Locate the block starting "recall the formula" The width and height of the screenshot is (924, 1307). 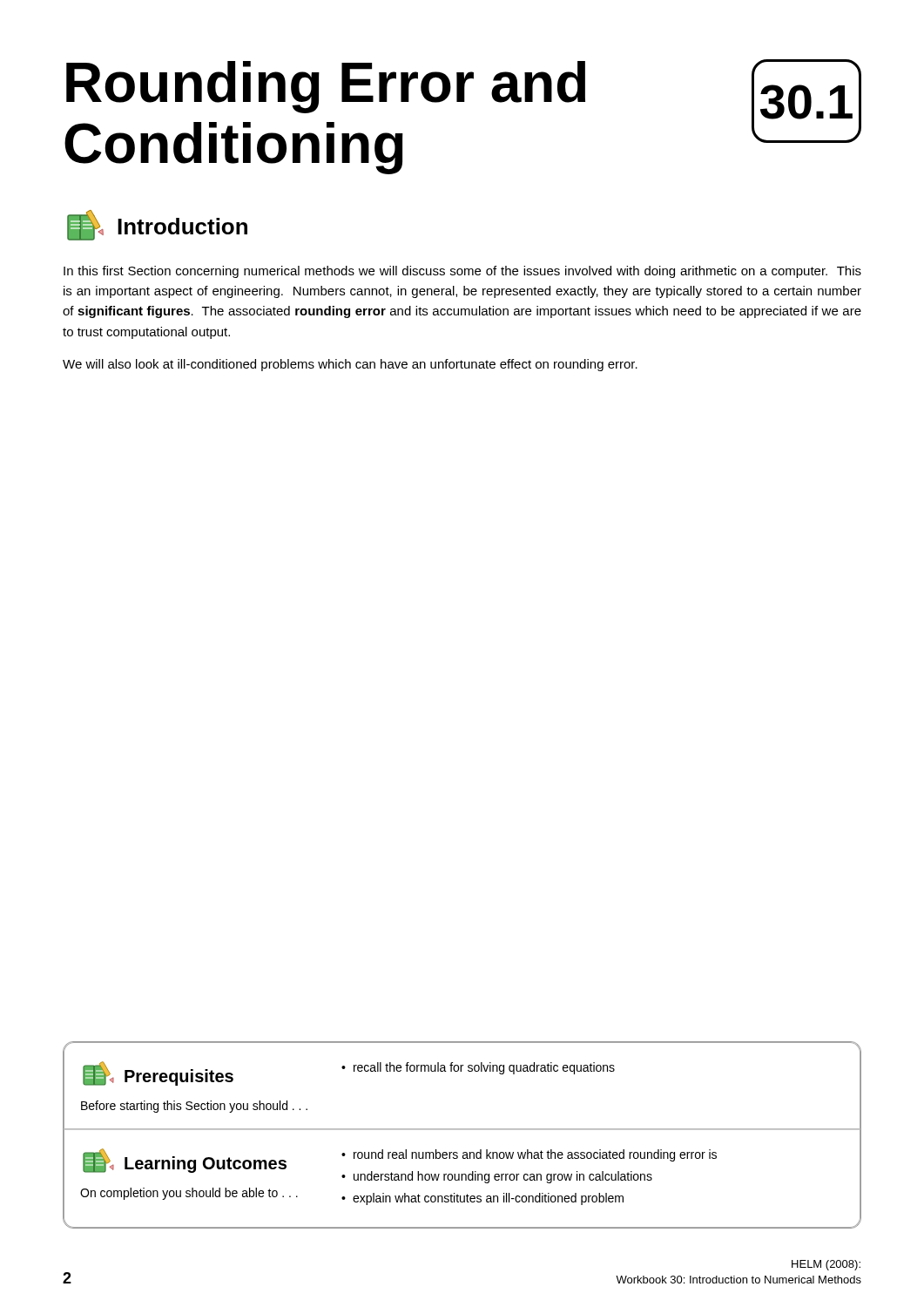(484, 1067)
